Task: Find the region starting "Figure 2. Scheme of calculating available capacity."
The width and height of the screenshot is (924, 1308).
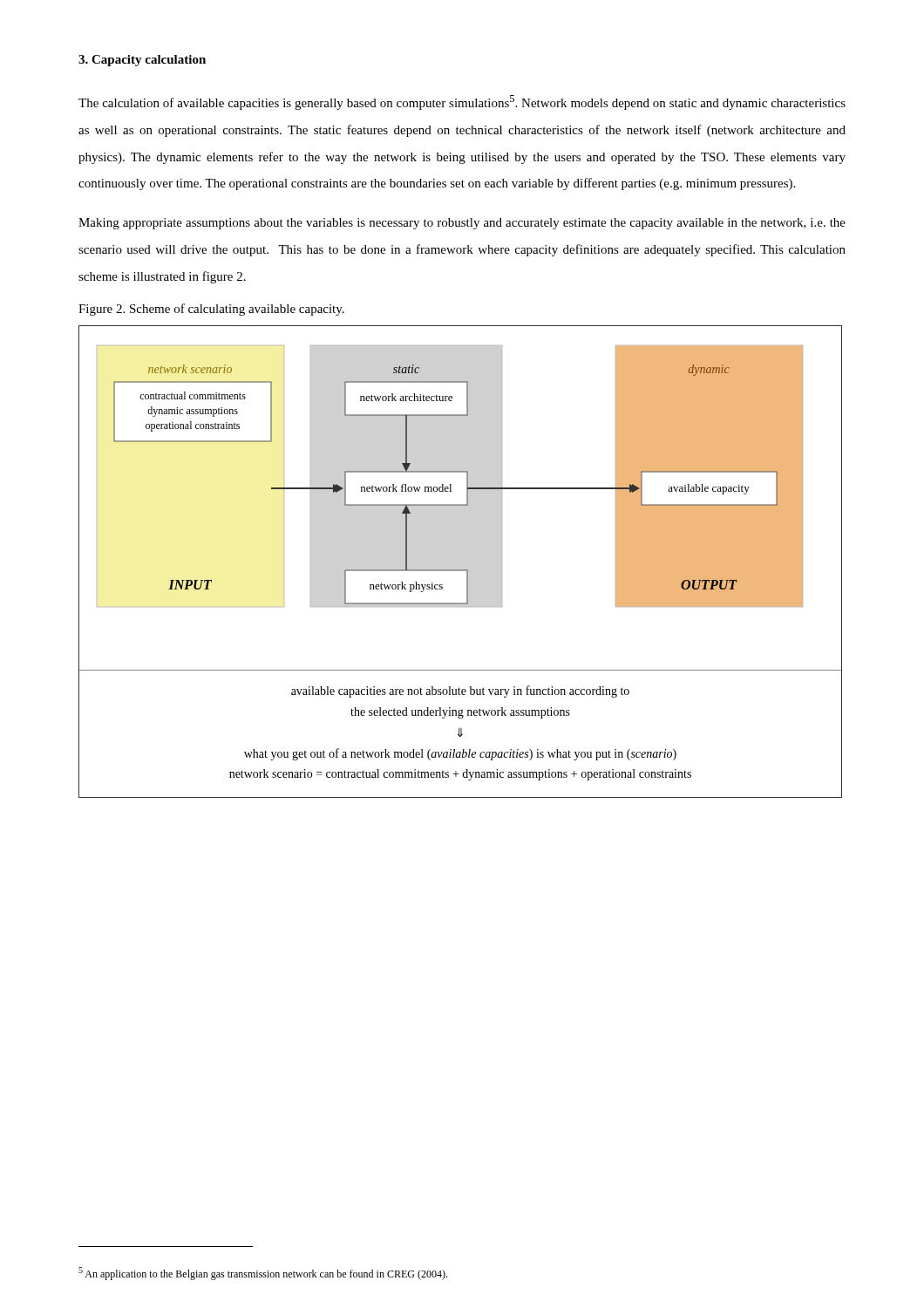Action: 212,309
